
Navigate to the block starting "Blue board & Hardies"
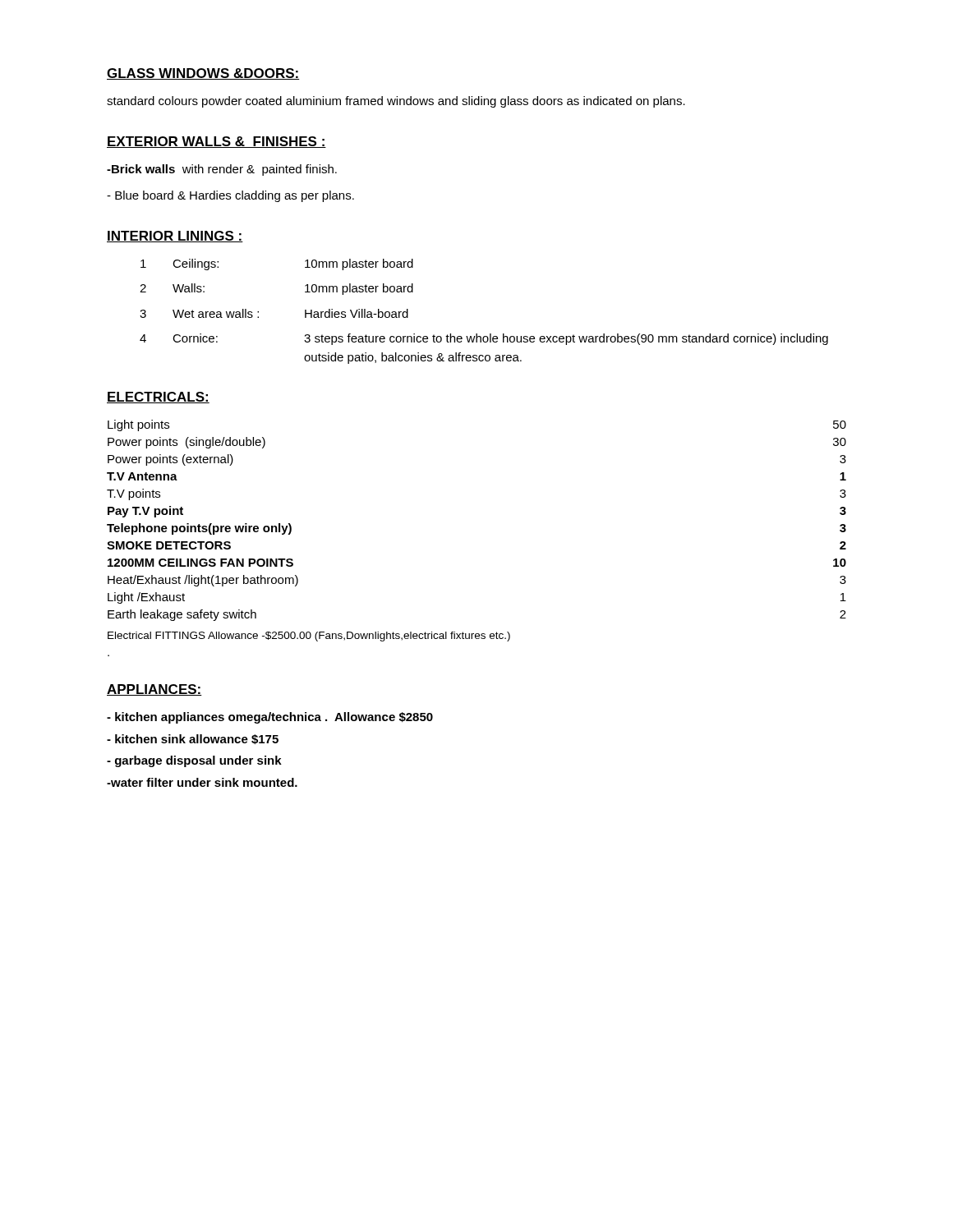tap(231, 195)
